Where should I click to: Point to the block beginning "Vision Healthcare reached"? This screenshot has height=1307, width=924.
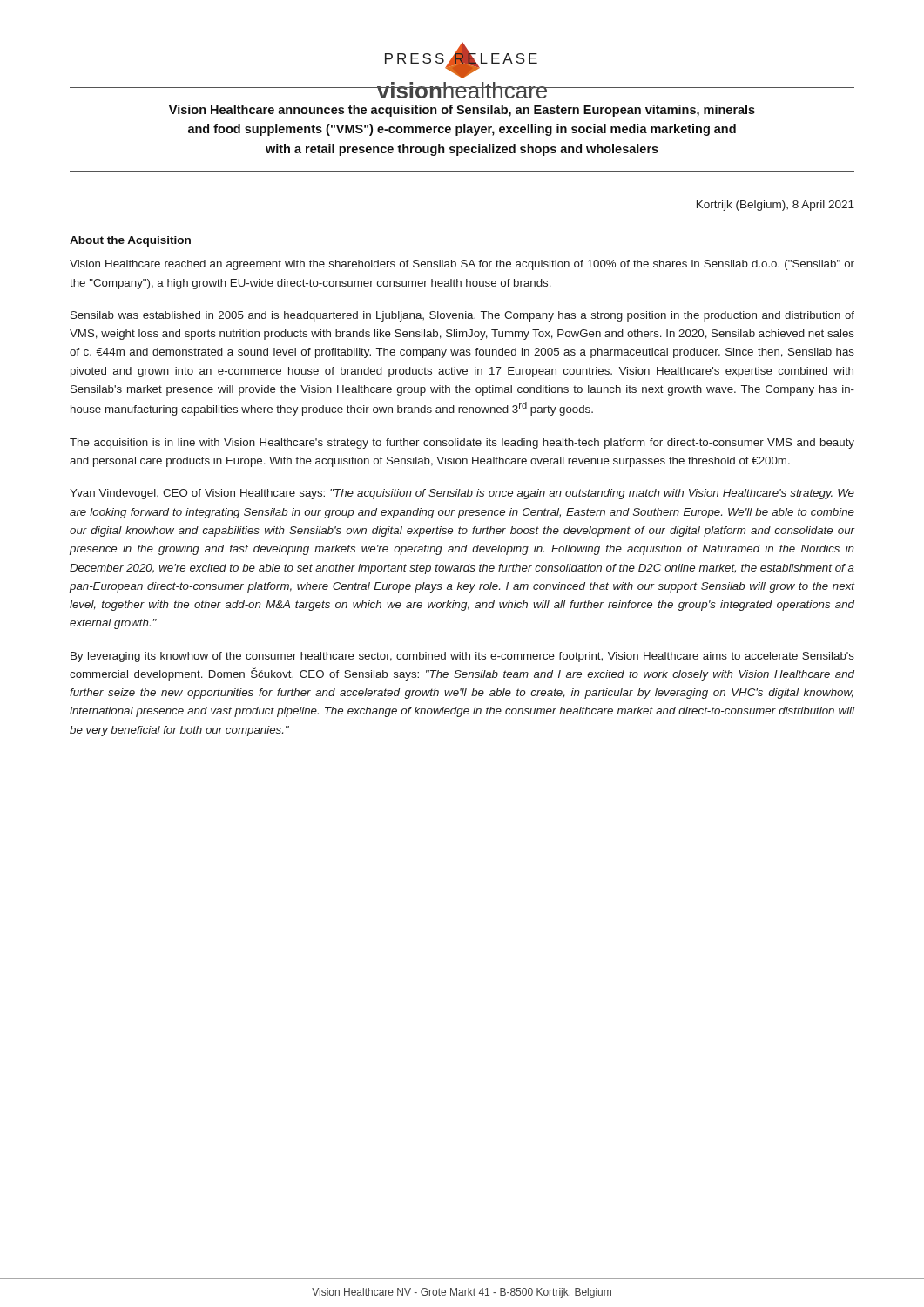462,273
